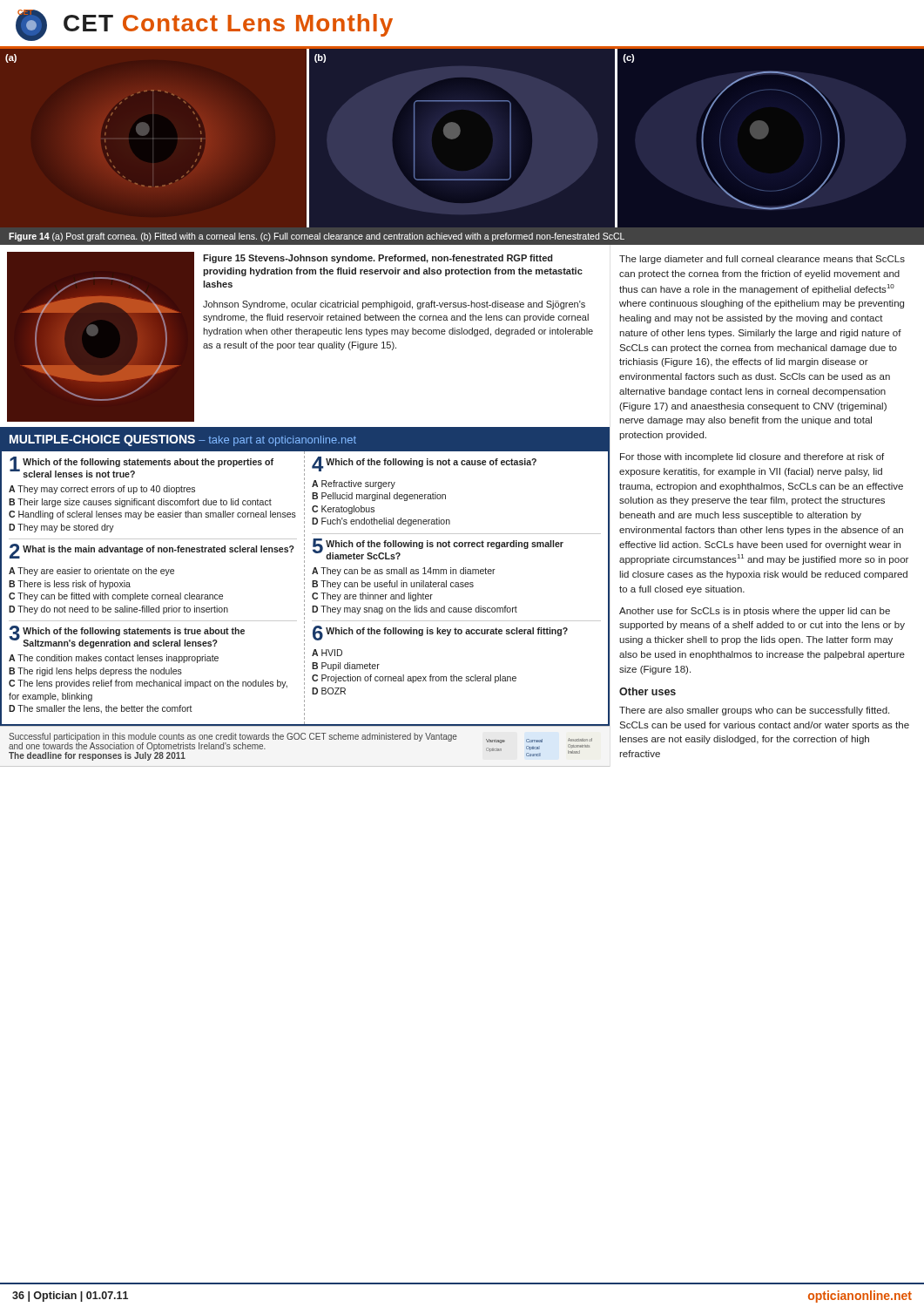Click on the text block containing "Johnson Syndrome, ocular cicatricial pemphigoid, graft-versus-host-disease and Sjögren's"
The width and height of the screenshot is (924, 1307).
(x=398, y=324)
